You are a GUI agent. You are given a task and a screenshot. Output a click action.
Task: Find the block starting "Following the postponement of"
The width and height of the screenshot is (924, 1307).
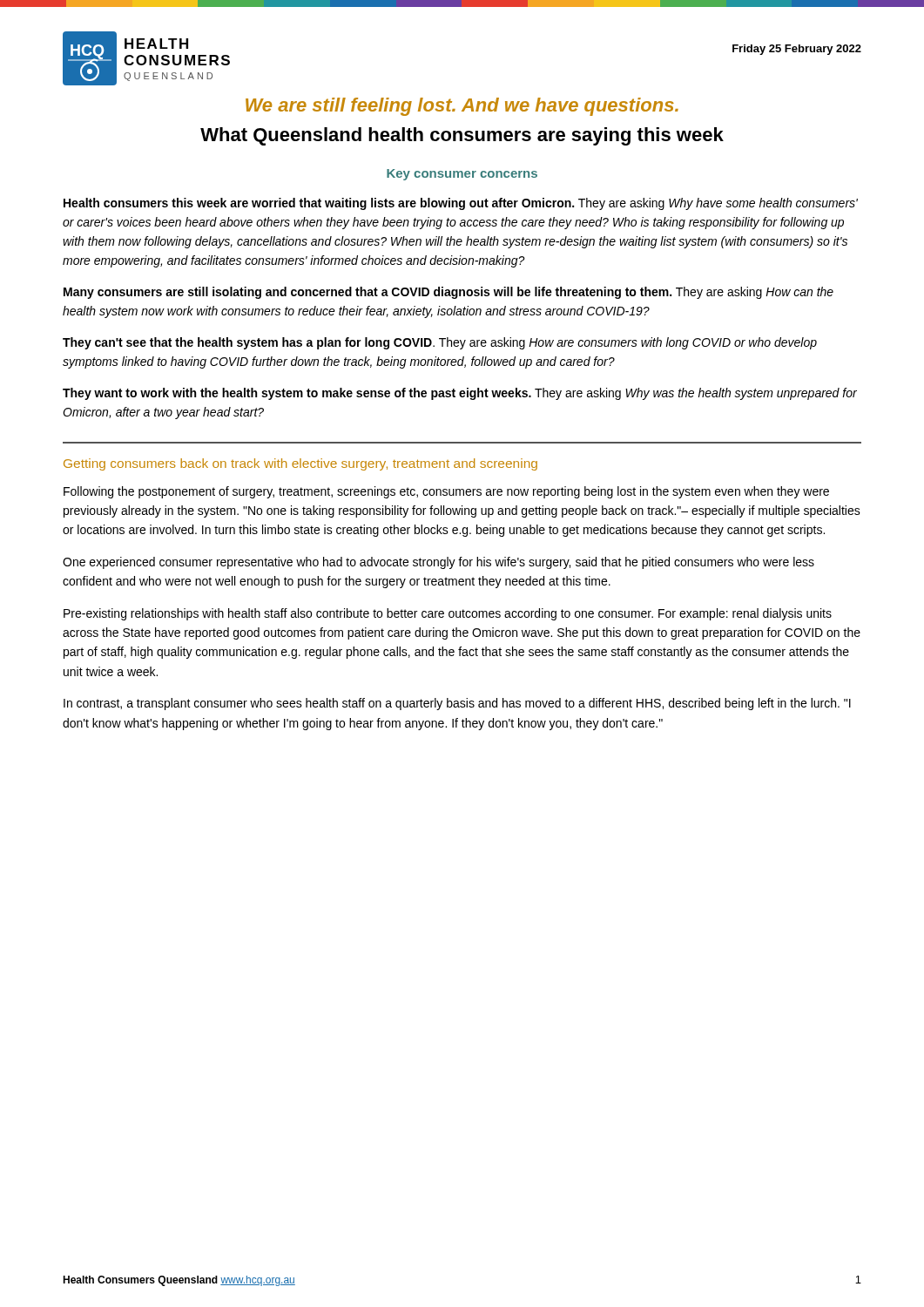coord(461,511)
